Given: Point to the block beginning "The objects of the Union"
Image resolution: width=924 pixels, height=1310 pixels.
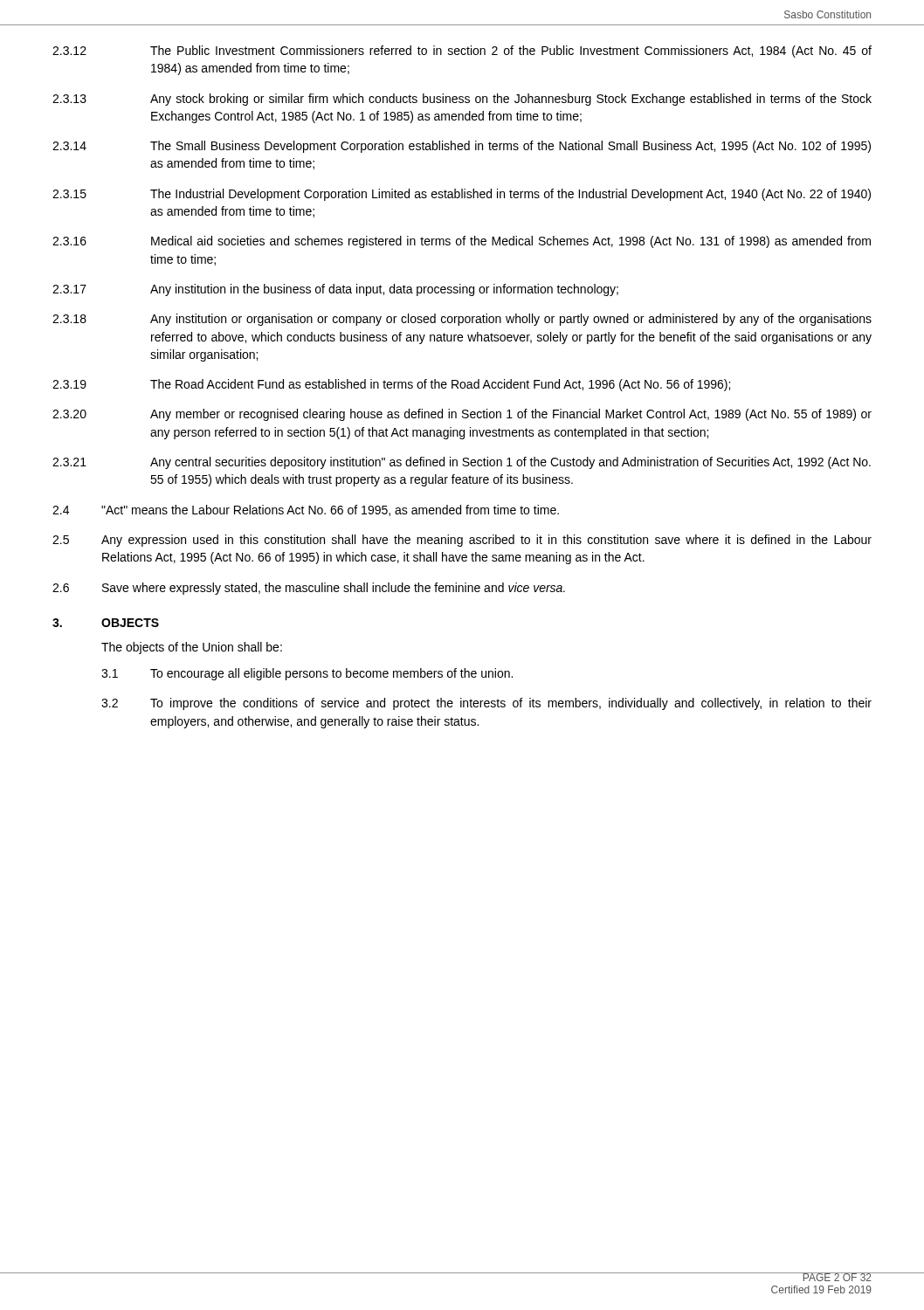Looking at the screenshot, I should [x=192, y=647].
